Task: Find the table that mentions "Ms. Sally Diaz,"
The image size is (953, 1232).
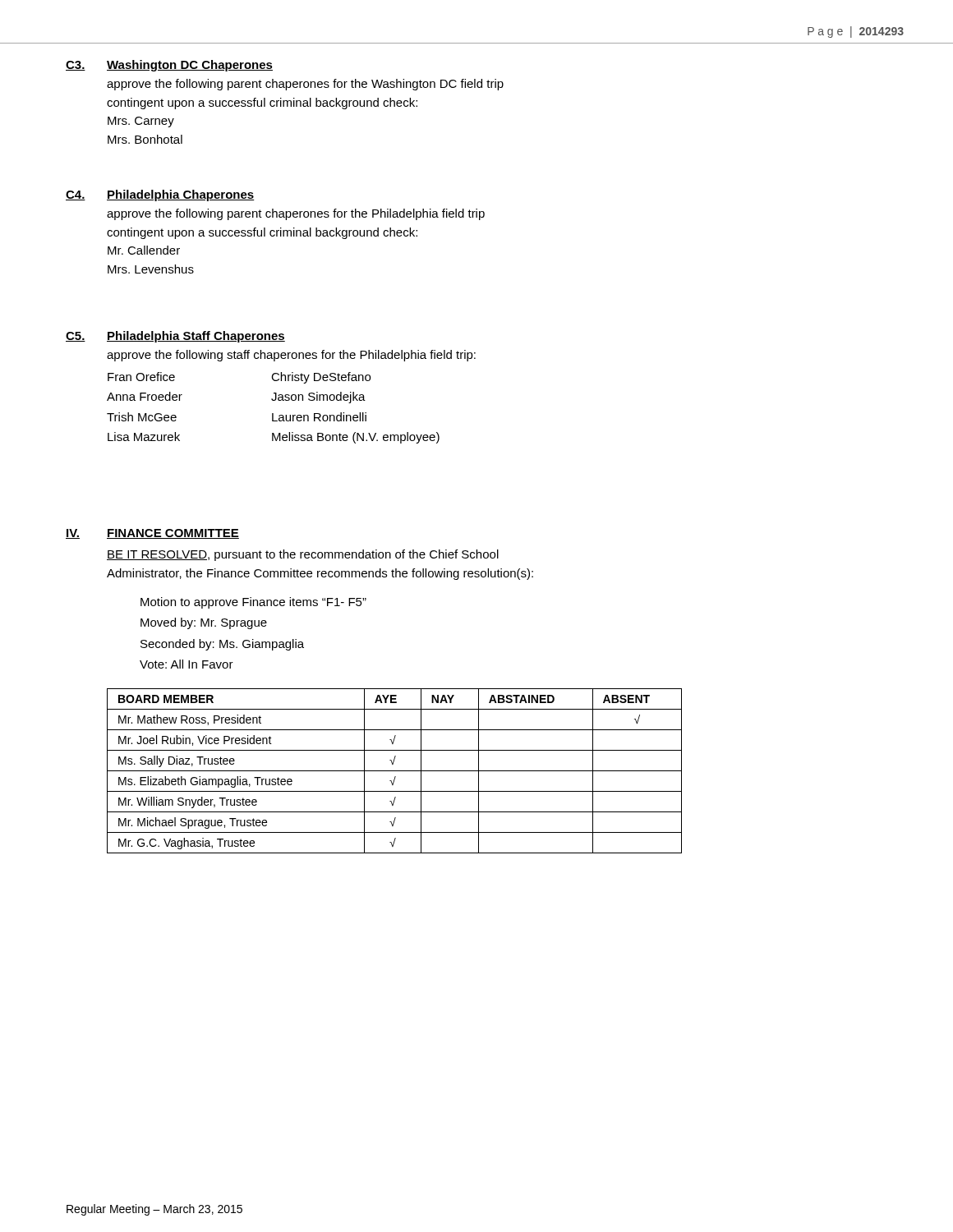Action: (505, 770)
